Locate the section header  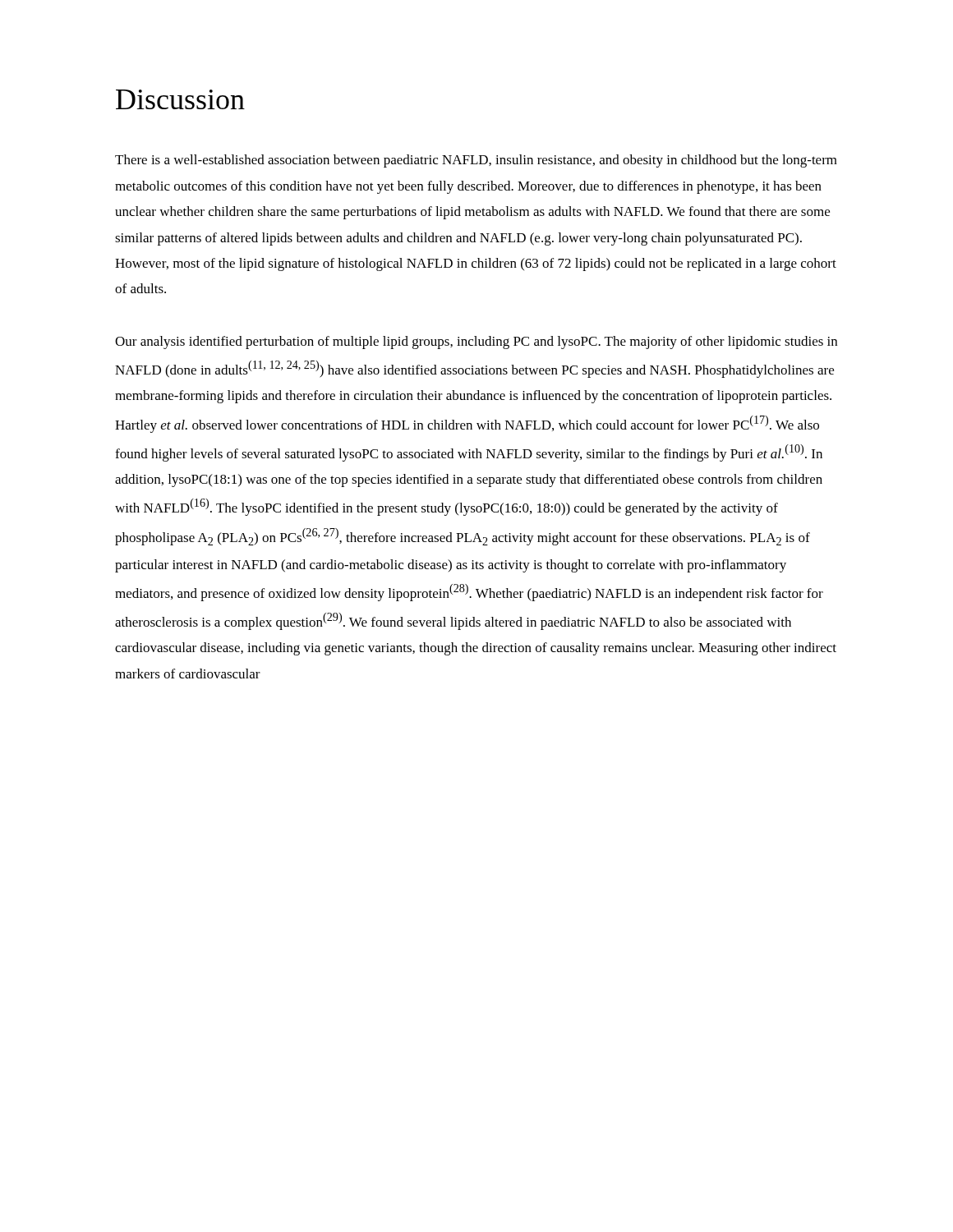pos(476,100)
